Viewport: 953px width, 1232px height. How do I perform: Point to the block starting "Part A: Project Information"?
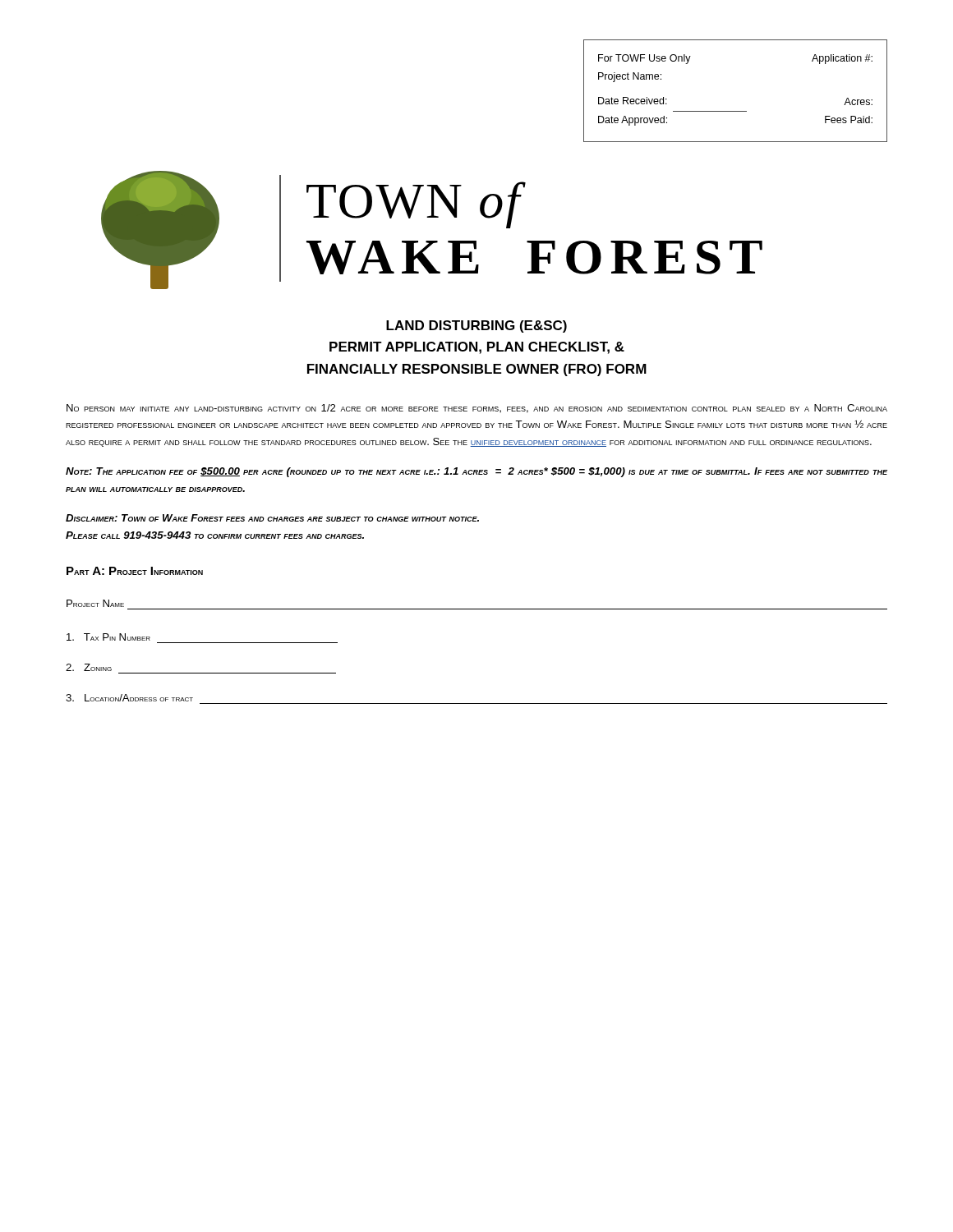point(134,571)
